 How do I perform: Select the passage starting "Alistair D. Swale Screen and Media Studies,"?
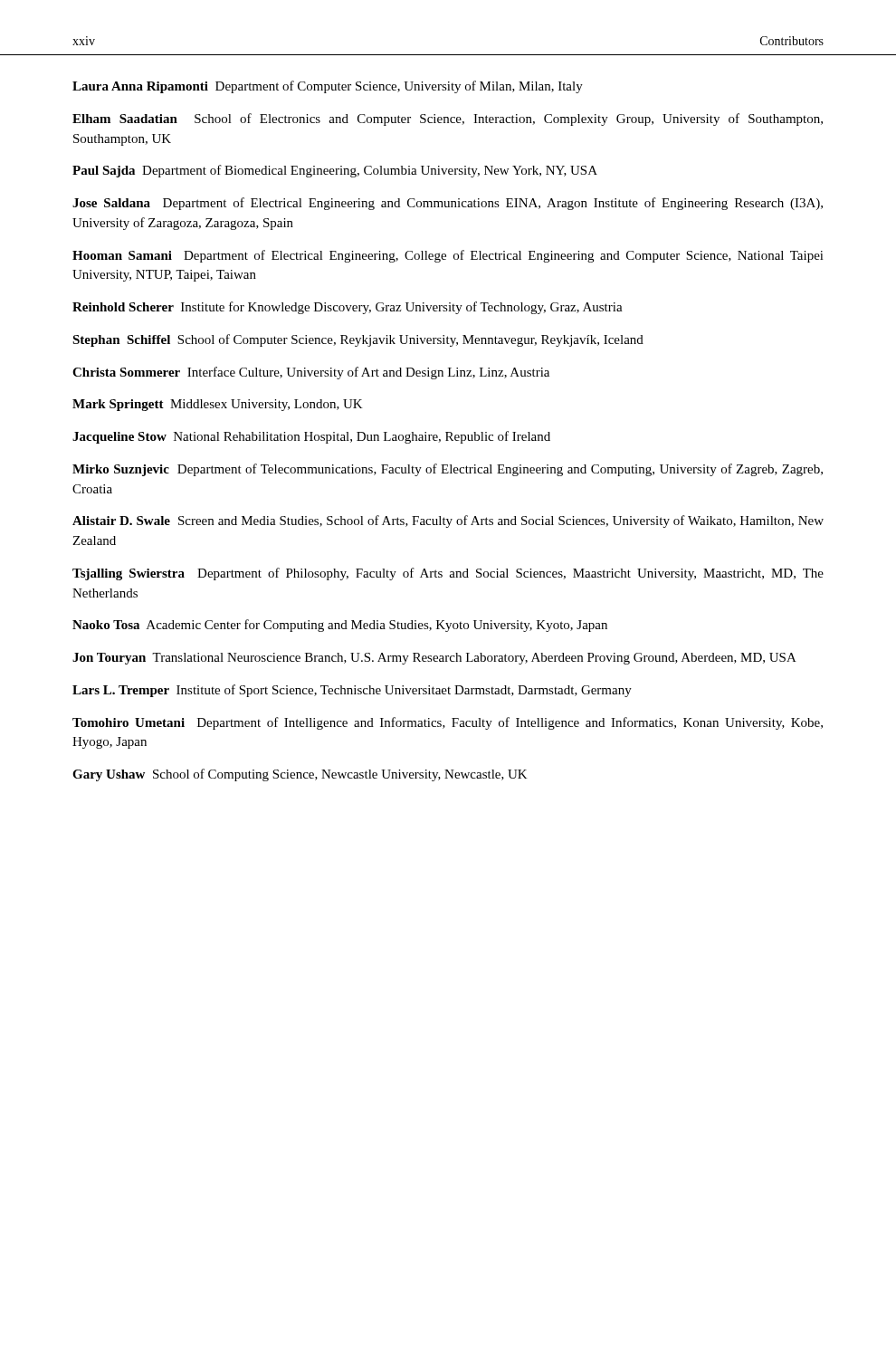448,531
